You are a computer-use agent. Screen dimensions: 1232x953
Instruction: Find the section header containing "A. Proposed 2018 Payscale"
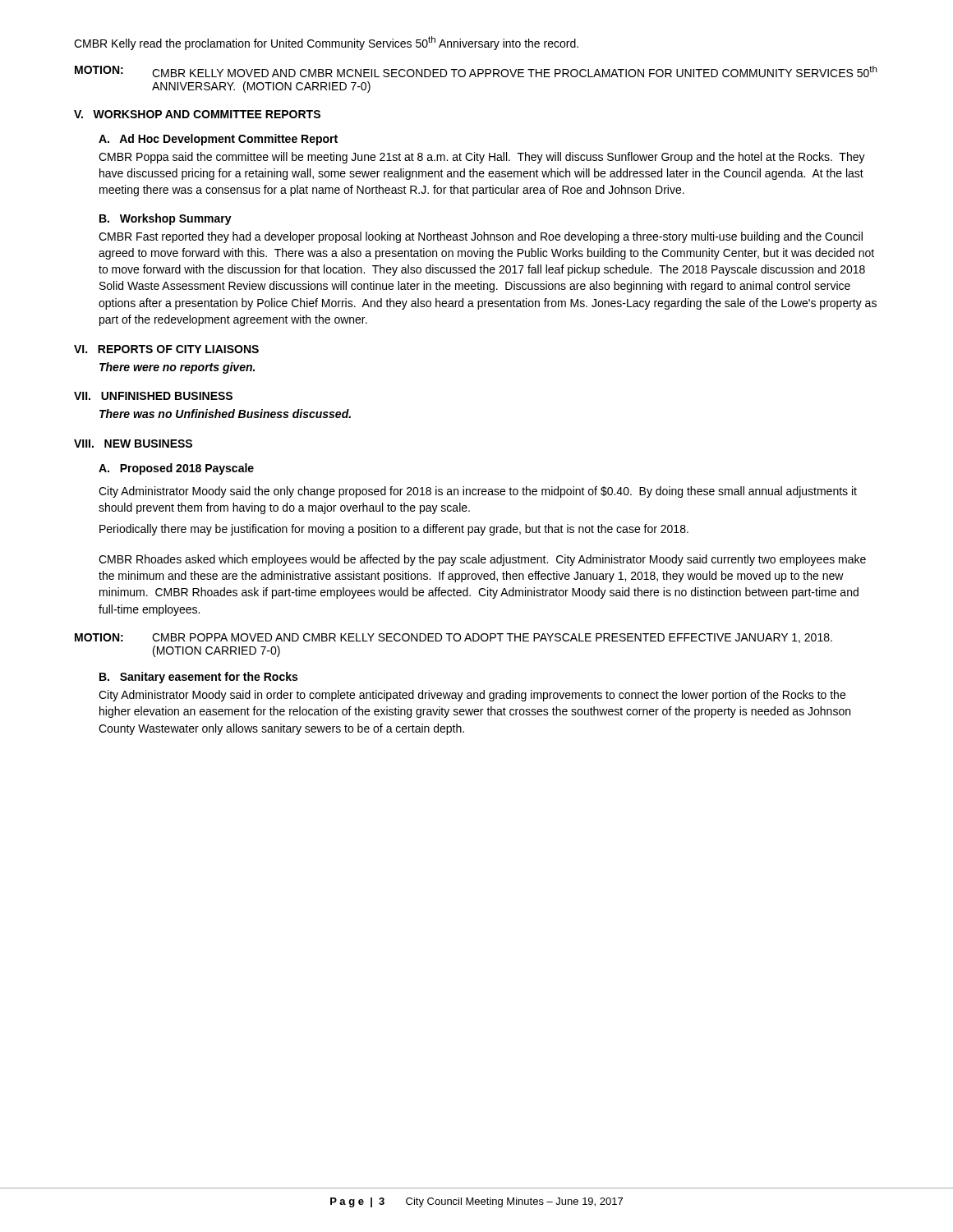pos(176,468)
